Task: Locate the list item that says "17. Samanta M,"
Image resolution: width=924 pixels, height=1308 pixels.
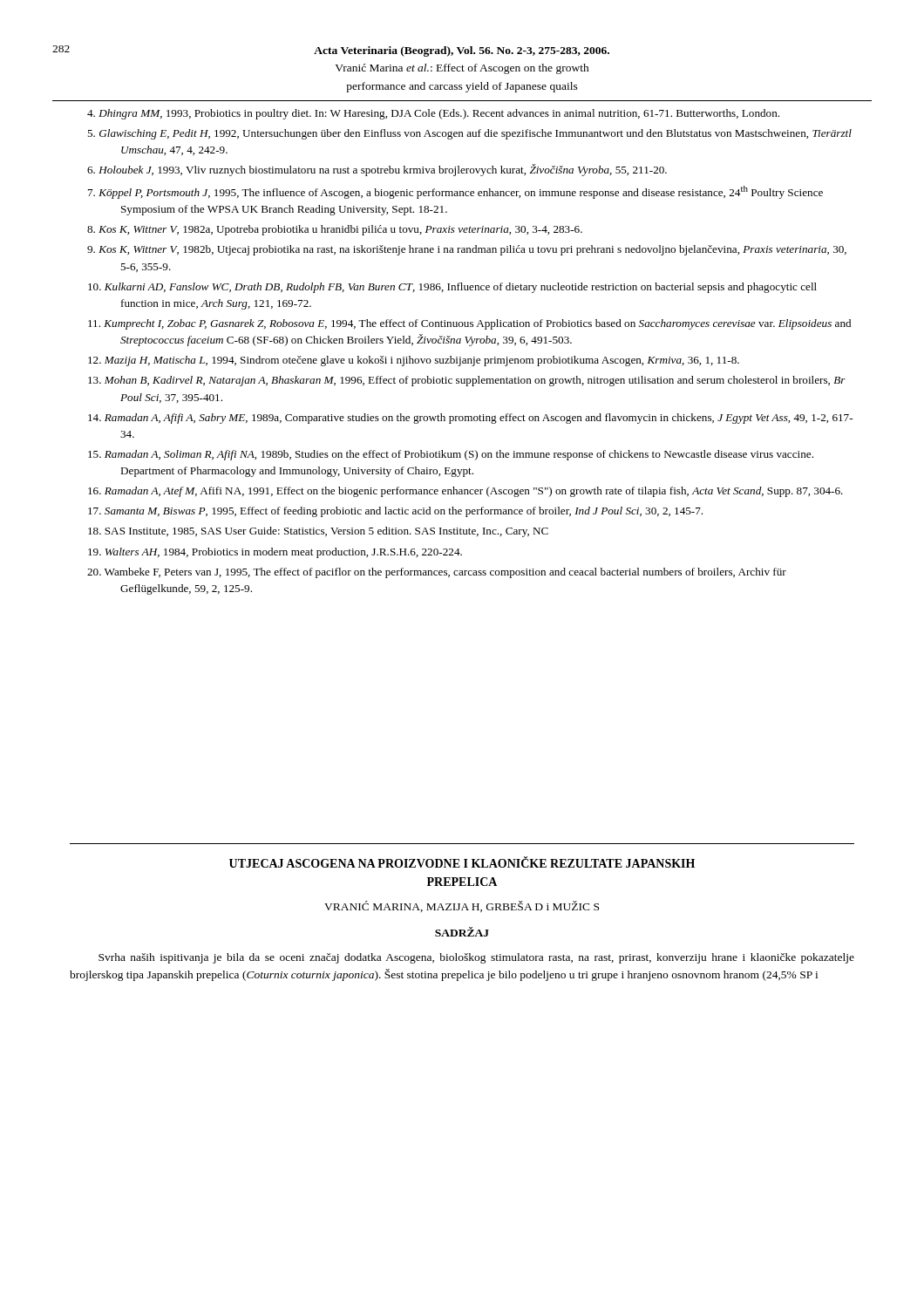Action: click(x=395, y=511)
